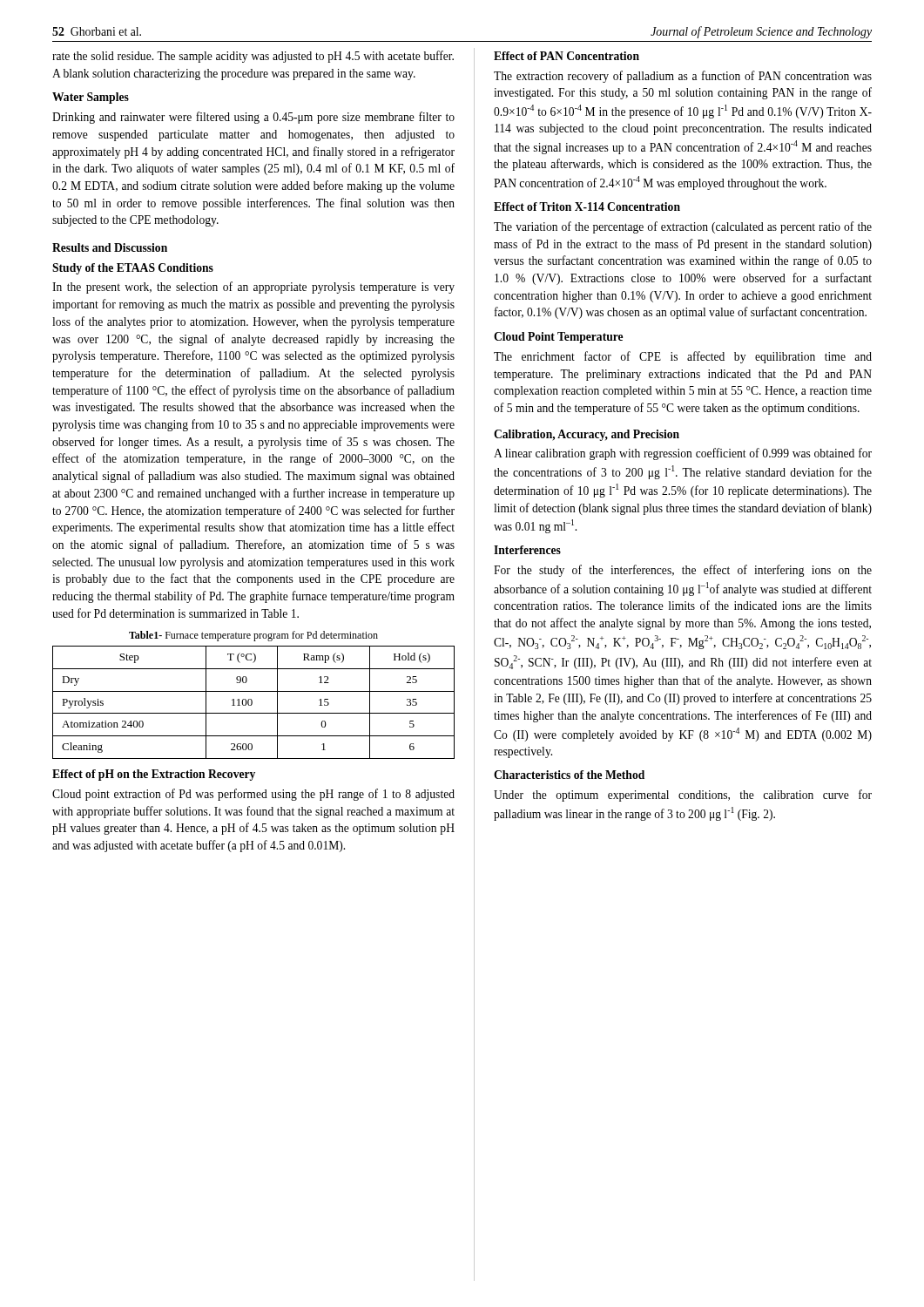Image resolution: width=924 pixels, height=1307 pixels.
Task: Point to the block beginning "In the present work, the selection"
Action: 253,451
